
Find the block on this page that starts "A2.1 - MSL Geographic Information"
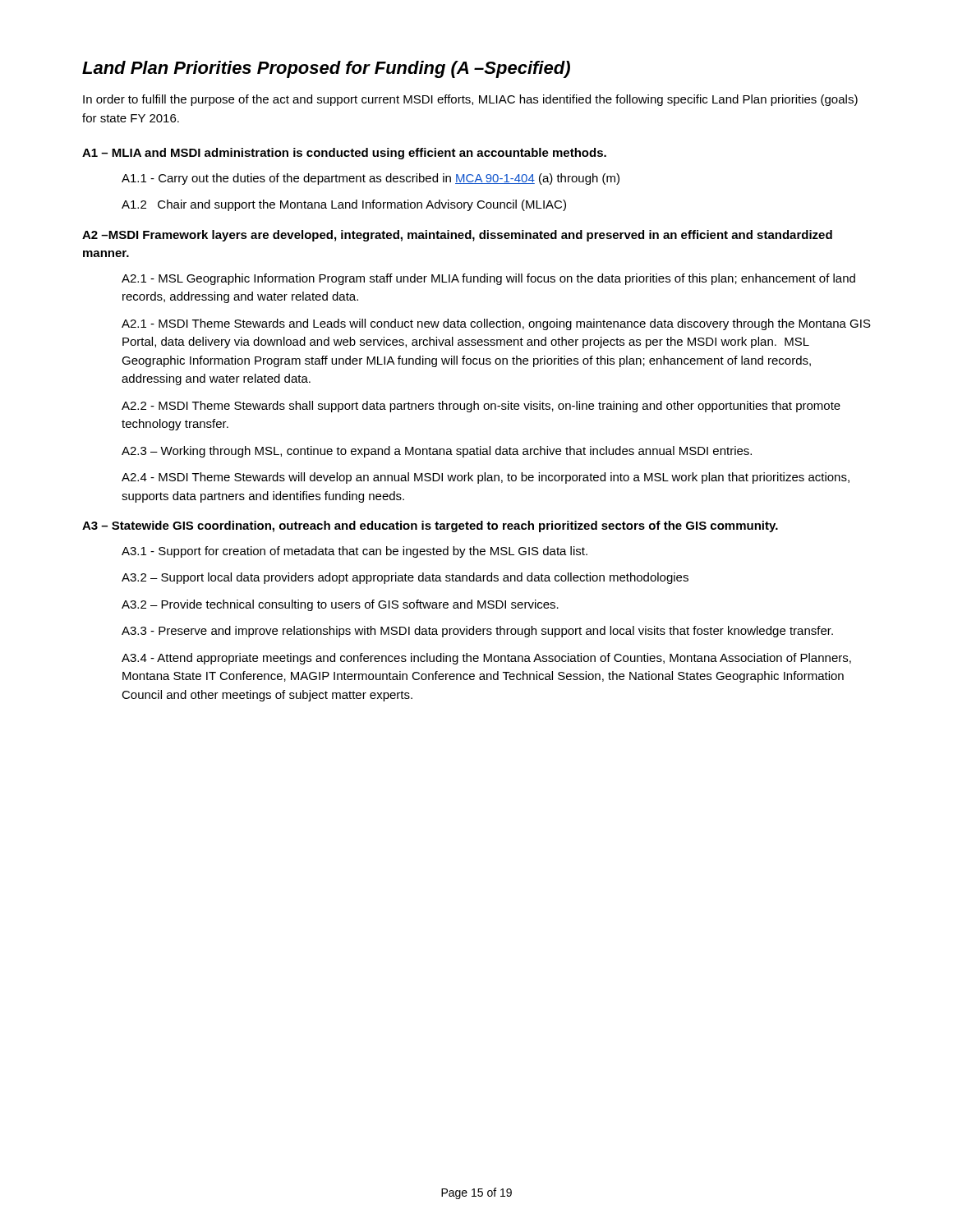(x=489, y=287)
